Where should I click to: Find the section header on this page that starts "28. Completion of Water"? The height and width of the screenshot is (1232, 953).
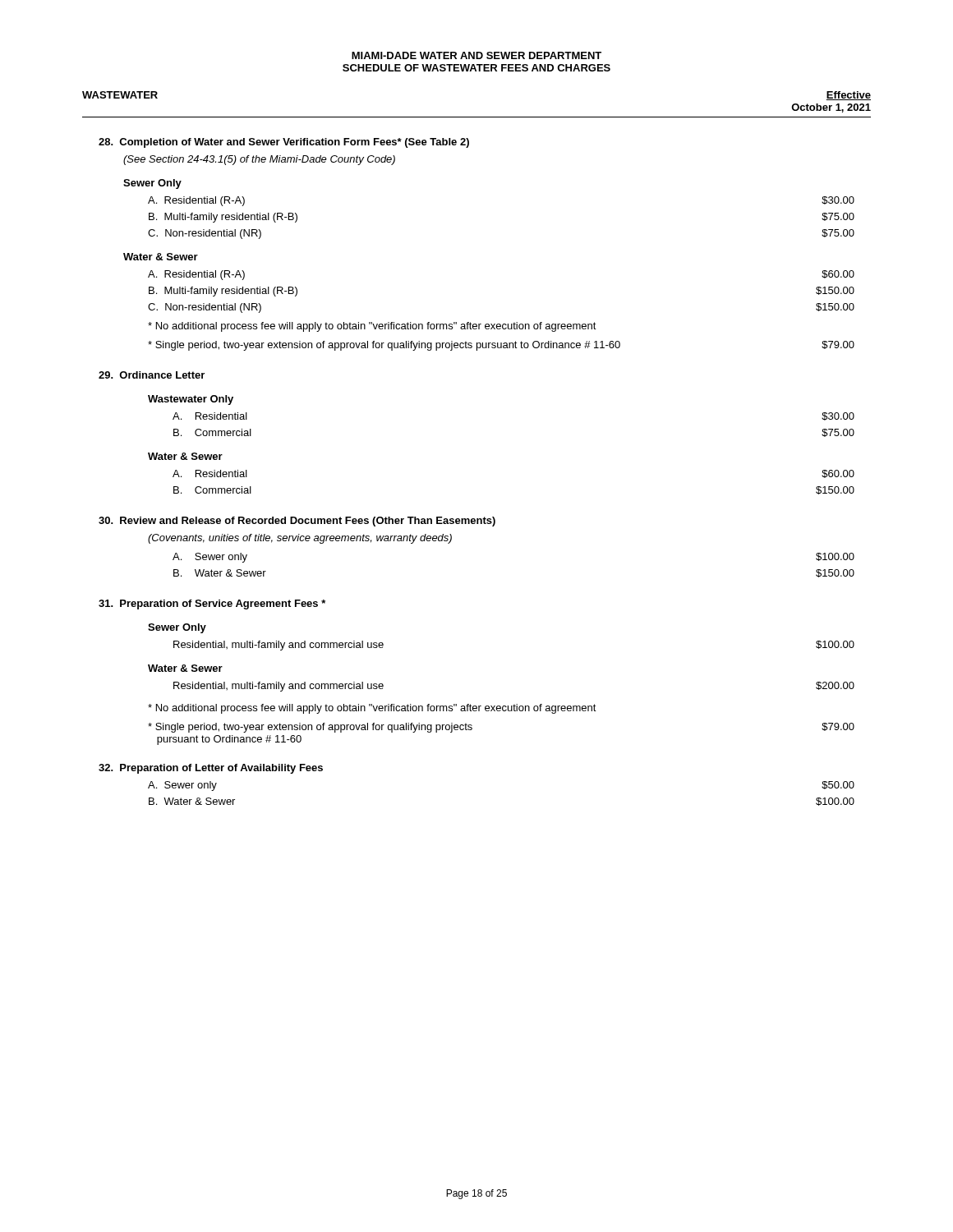284,142
